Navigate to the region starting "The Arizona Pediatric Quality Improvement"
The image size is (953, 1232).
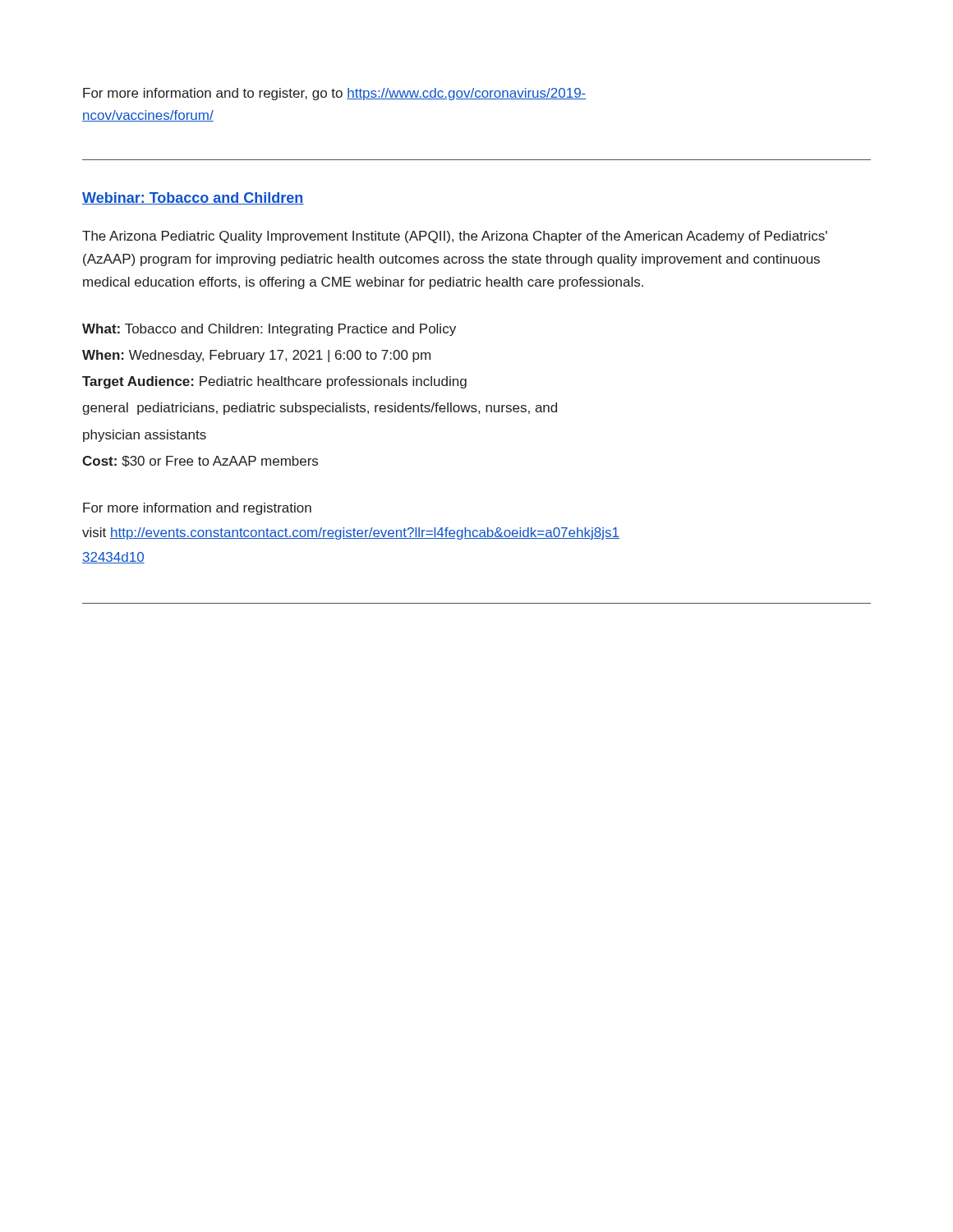476,260
